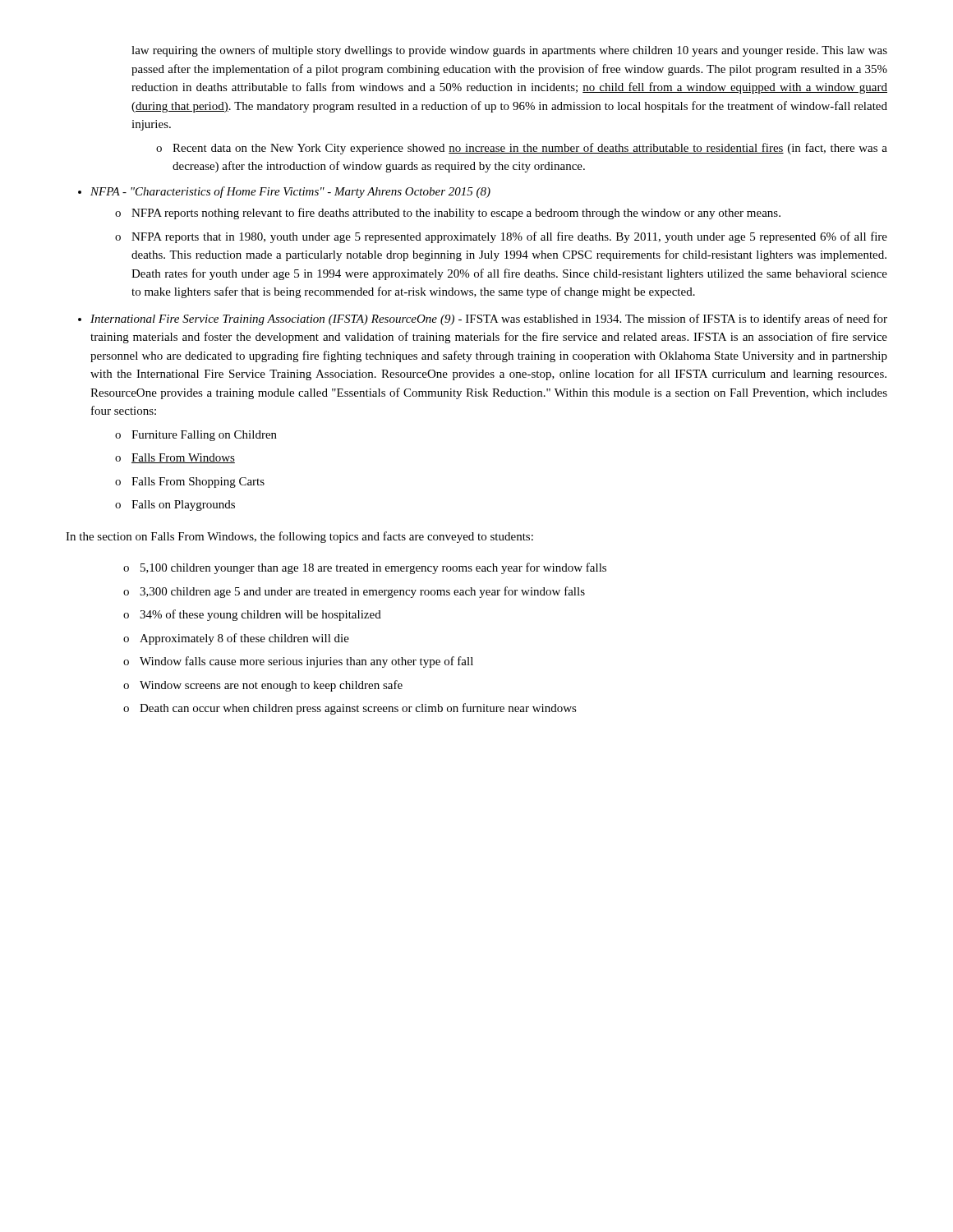Find the list item that reads "Falls on Playgrounds"
Image resolution: width=953 pixels, height=1232 pixels.
pyautogui.click(x=183, y=504)
